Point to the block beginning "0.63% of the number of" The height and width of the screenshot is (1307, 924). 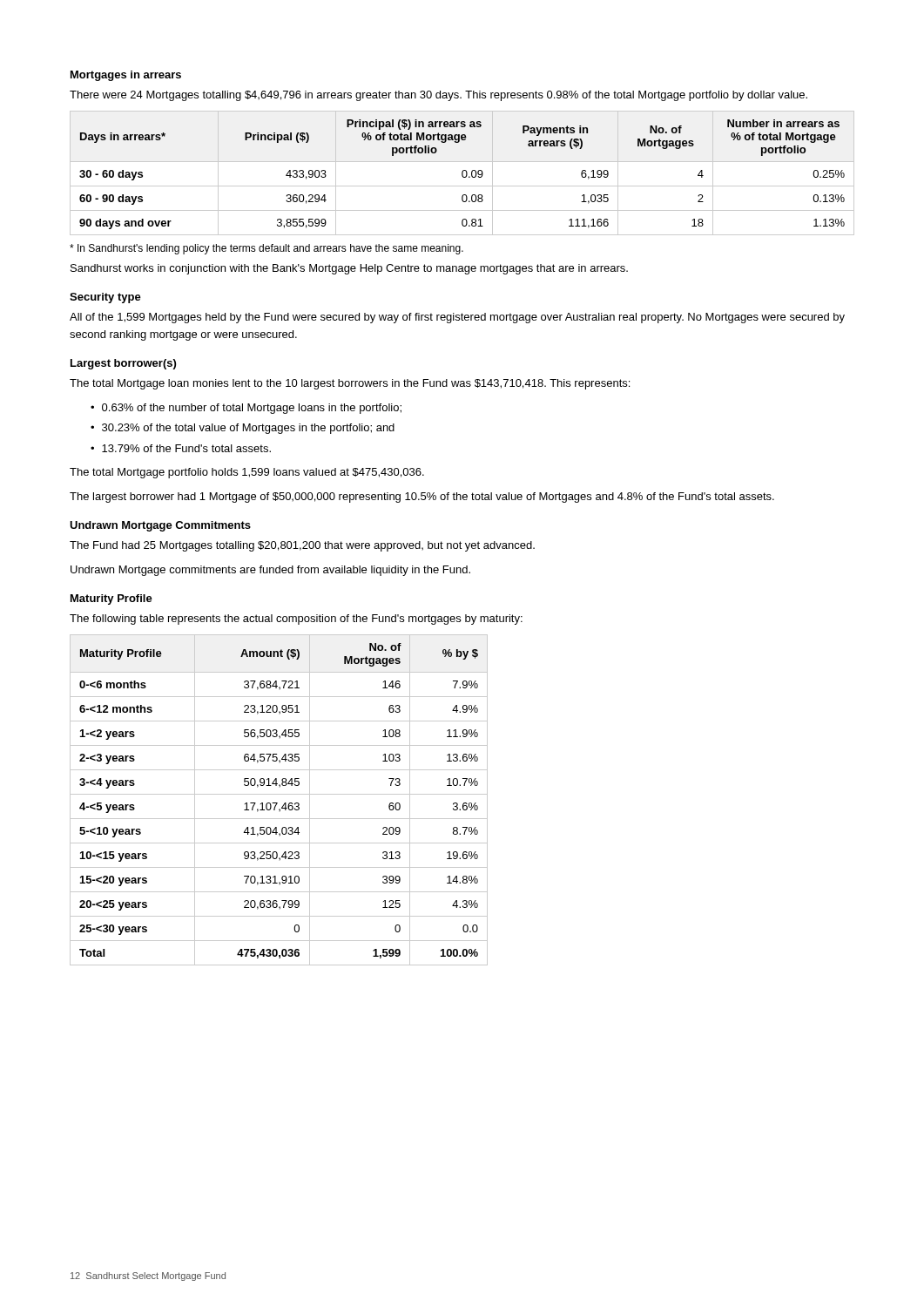pyautogui.click(x=252, y=407)
